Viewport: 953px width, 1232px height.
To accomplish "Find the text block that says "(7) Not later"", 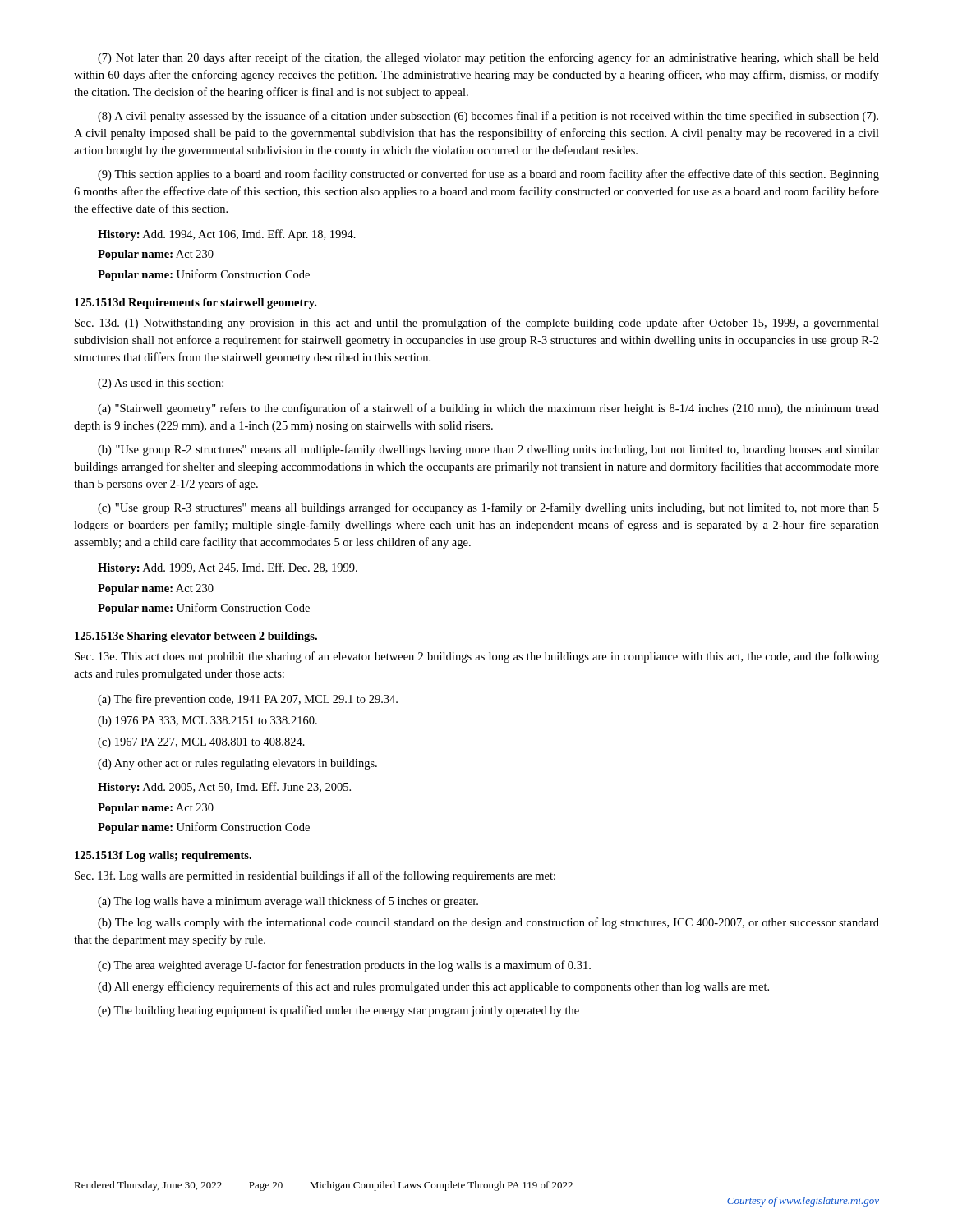I will tap(476, 134).
